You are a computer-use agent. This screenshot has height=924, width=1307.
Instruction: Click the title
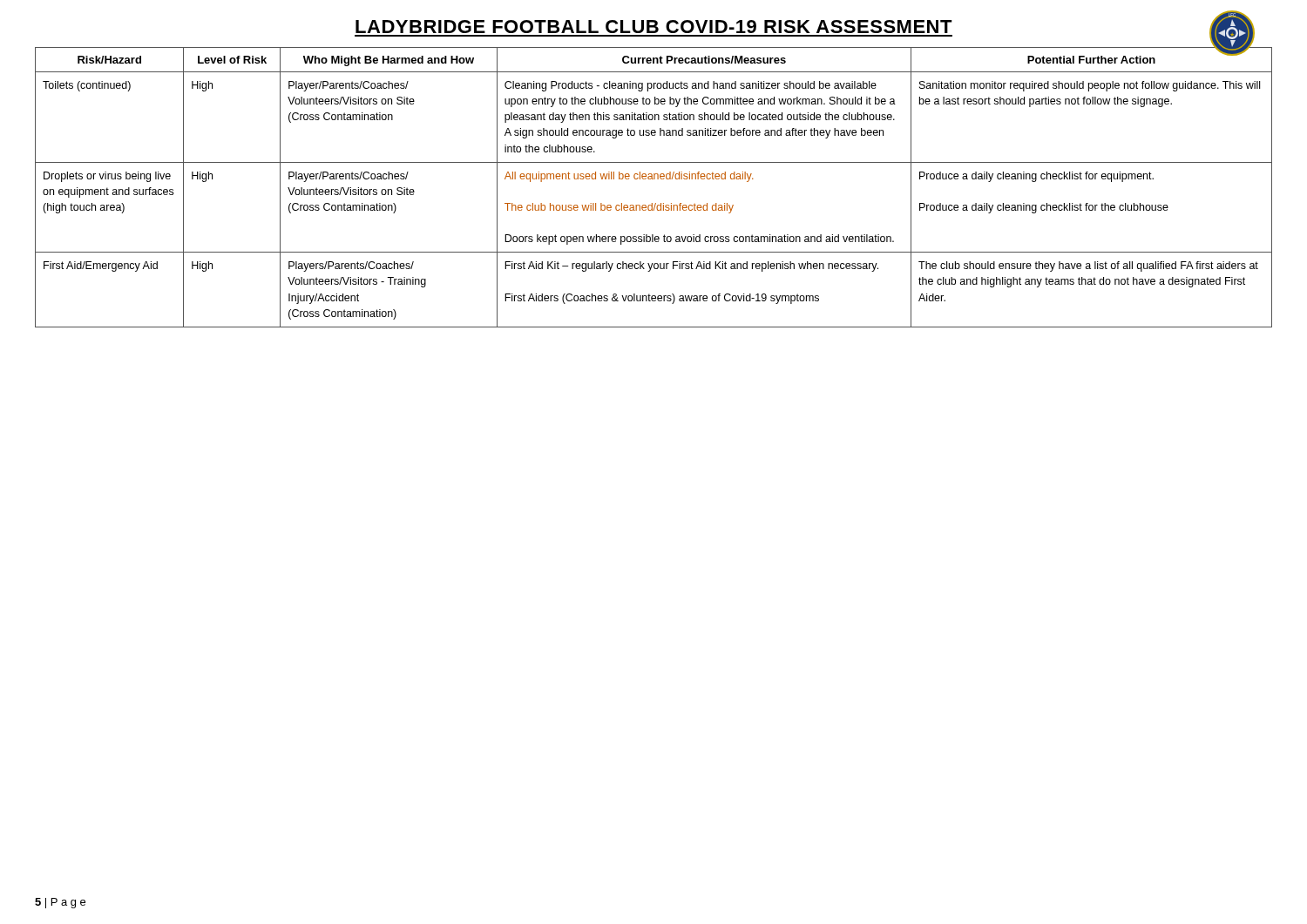tap(805, 29)
